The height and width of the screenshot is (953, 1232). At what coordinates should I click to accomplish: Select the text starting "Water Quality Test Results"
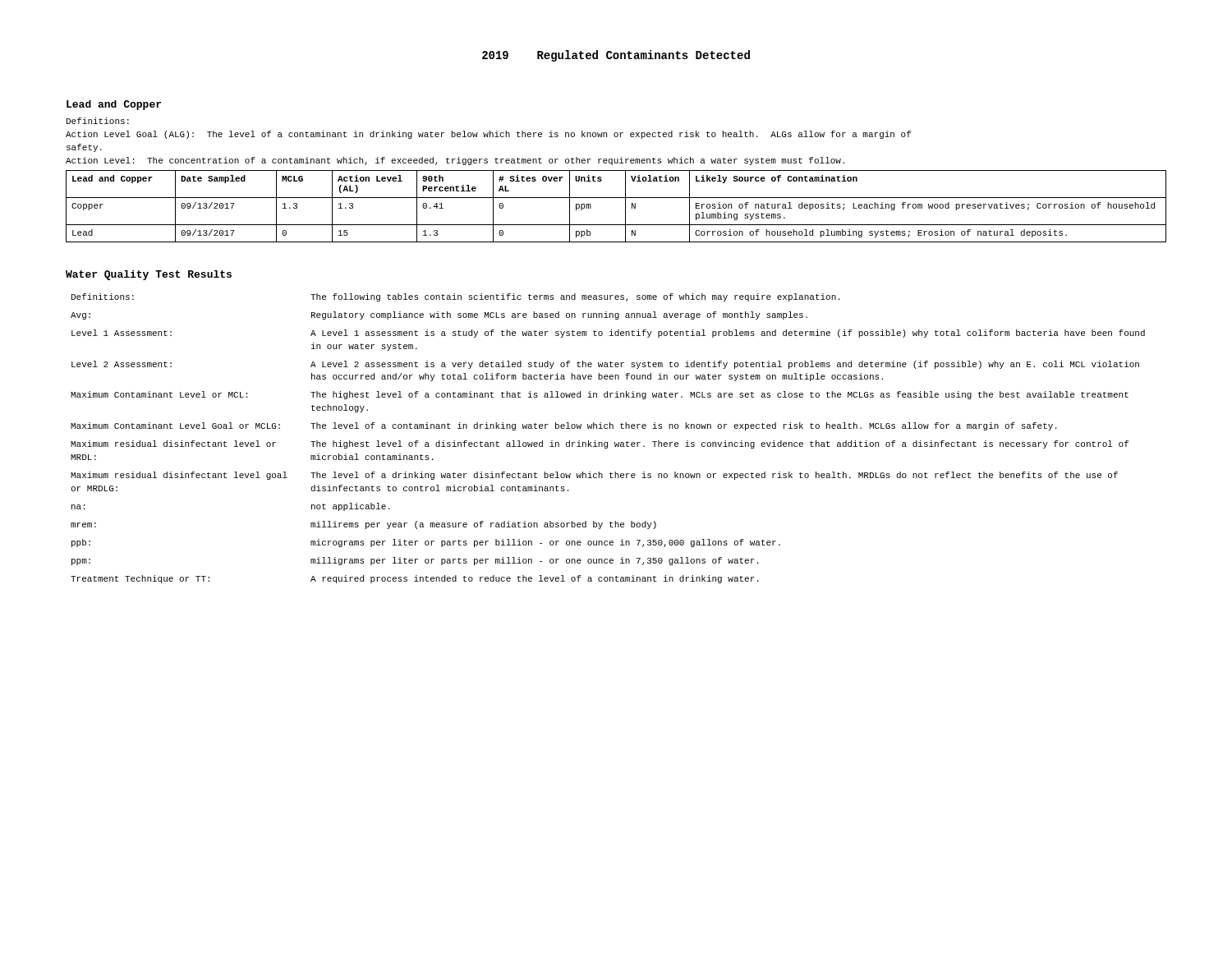pos(149,275)
